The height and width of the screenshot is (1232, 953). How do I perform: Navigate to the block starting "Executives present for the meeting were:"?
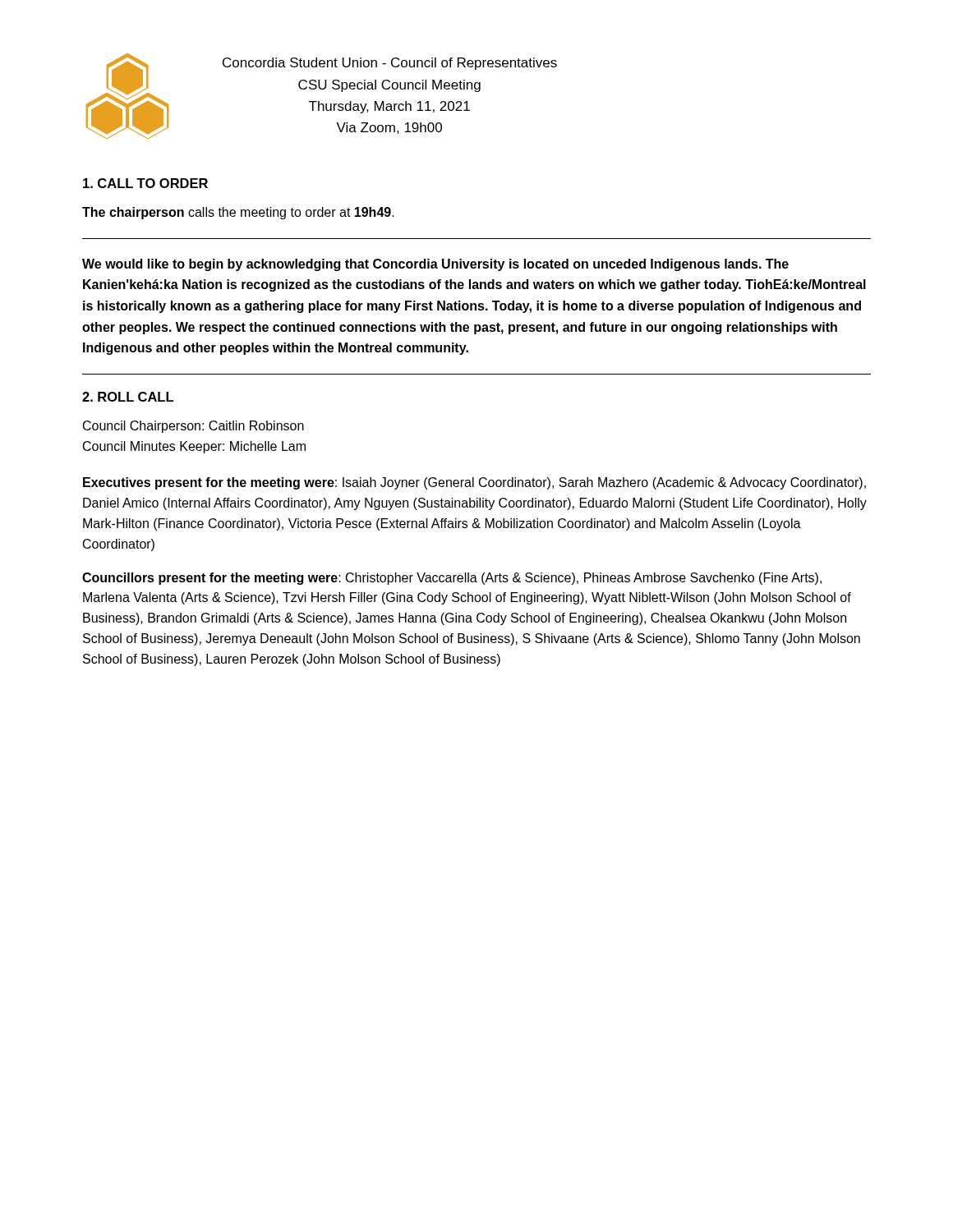tap(474, 513)
